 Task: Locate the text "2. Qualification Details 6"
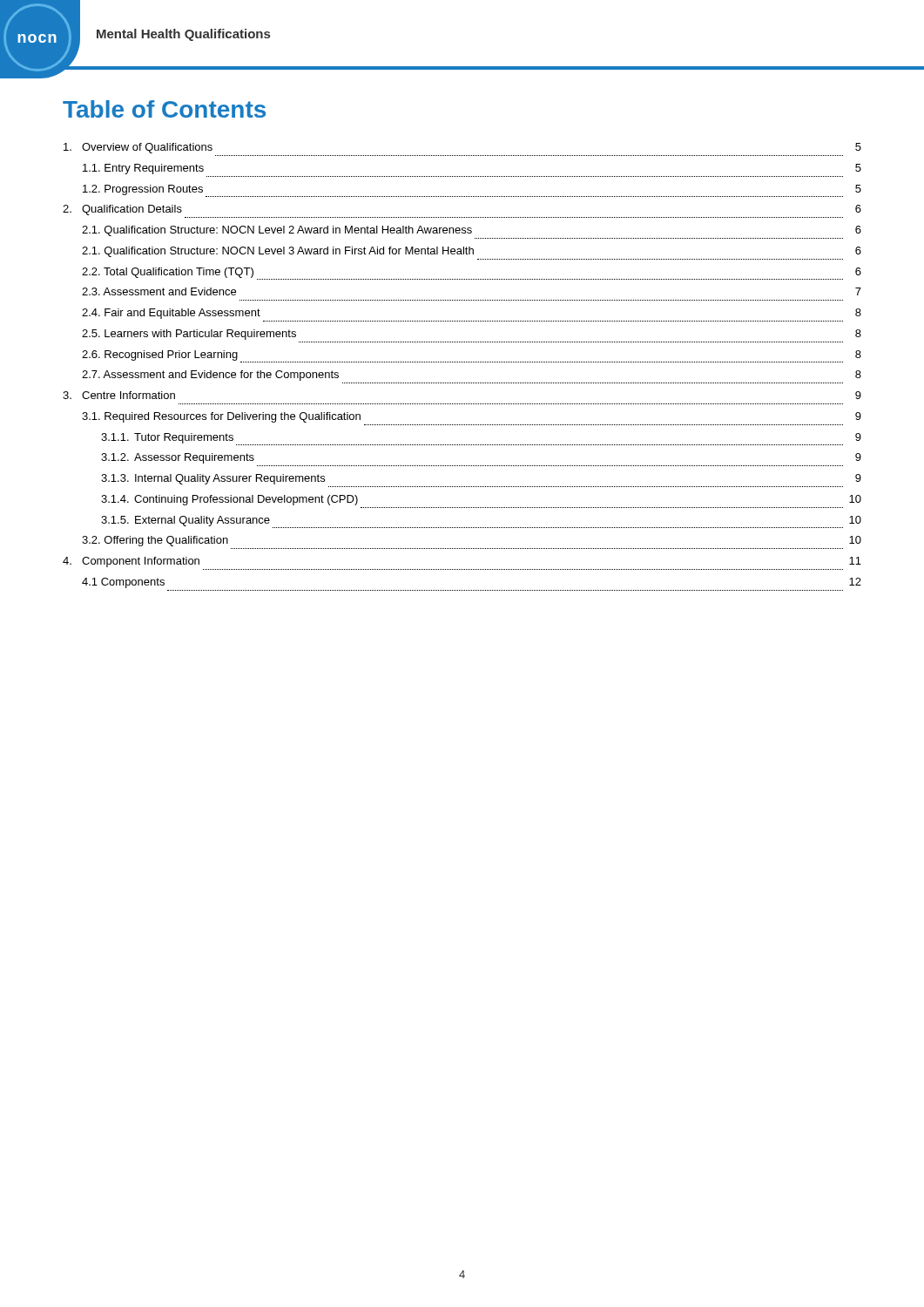point(462,210)
